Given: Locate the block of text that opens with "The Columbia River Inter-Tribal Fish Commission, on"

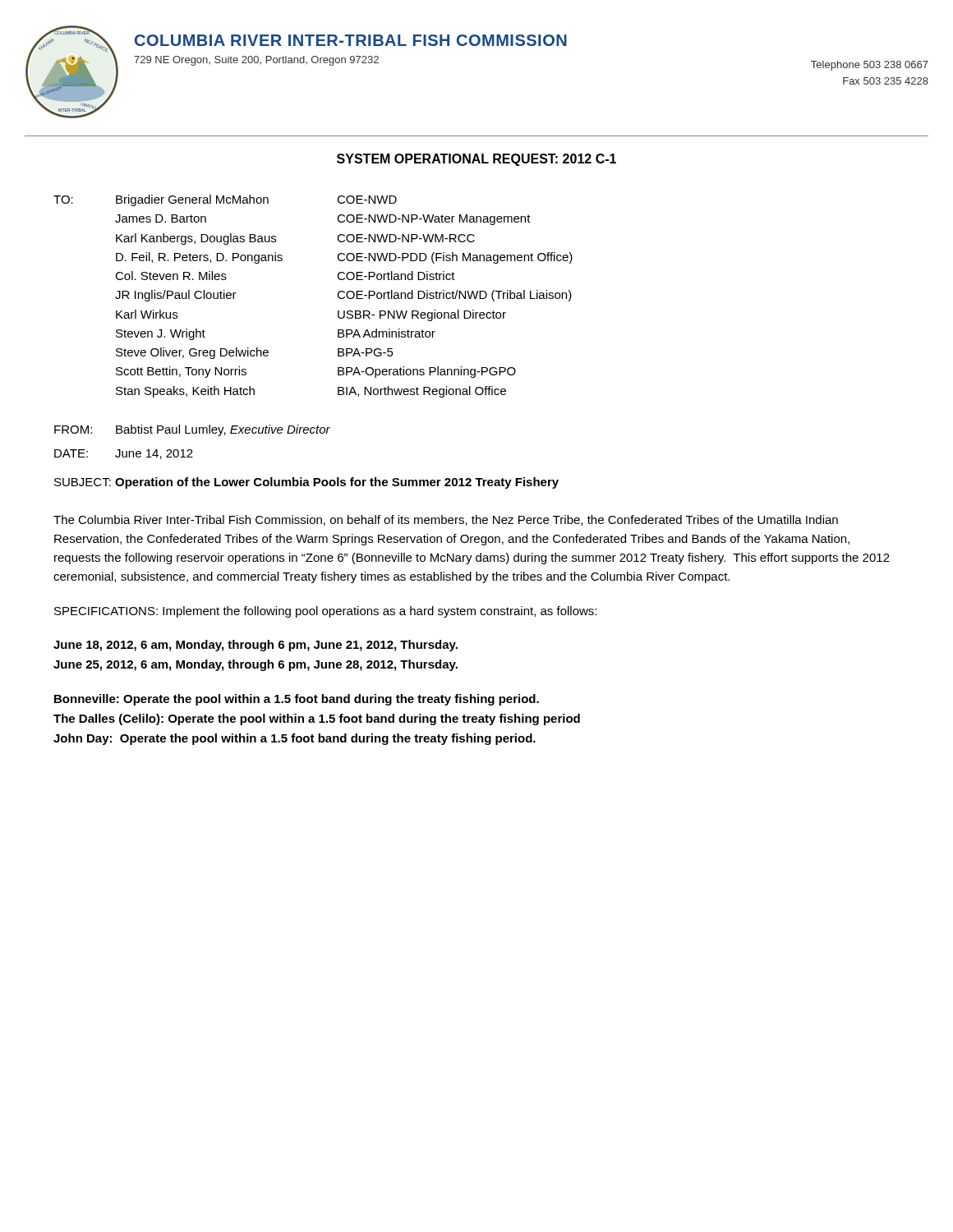Looking at the screenshot, I should coord(472,548).
